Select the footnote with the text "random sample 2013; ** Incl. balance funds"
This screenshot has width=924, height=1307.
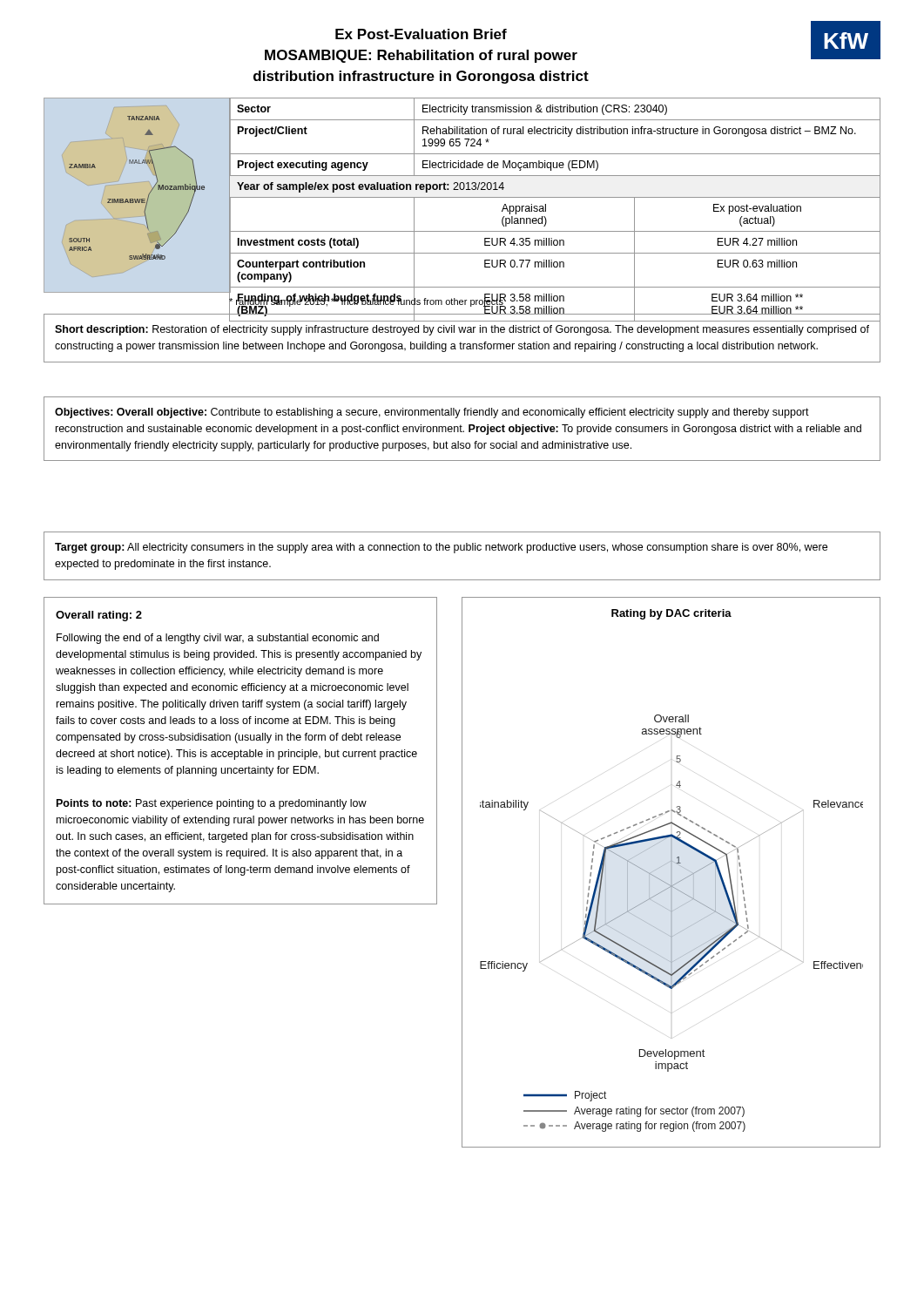pos(366,302)
